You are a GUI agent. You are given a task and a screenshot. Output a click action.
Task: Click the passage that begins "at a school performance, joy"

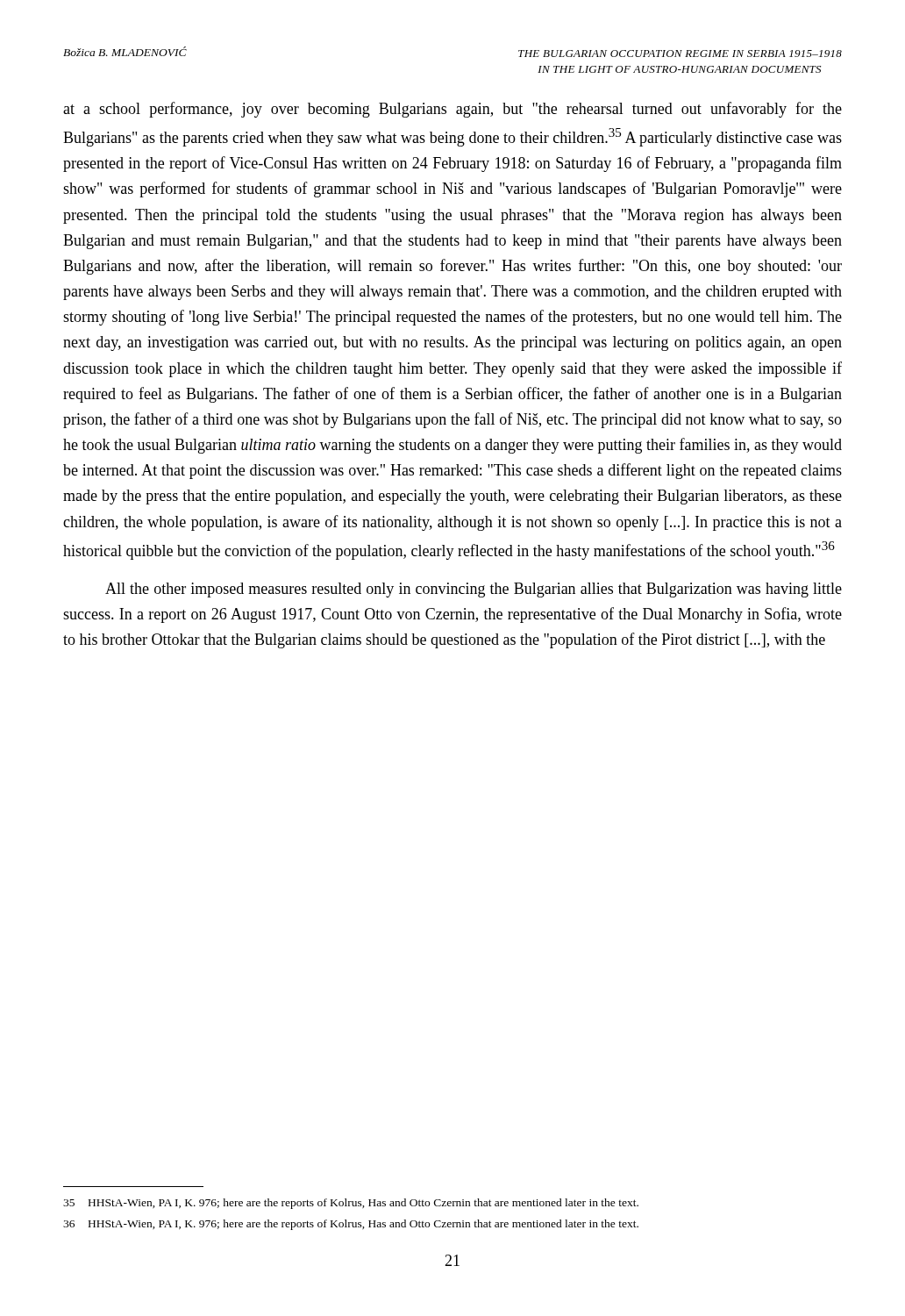pos(452,375)
